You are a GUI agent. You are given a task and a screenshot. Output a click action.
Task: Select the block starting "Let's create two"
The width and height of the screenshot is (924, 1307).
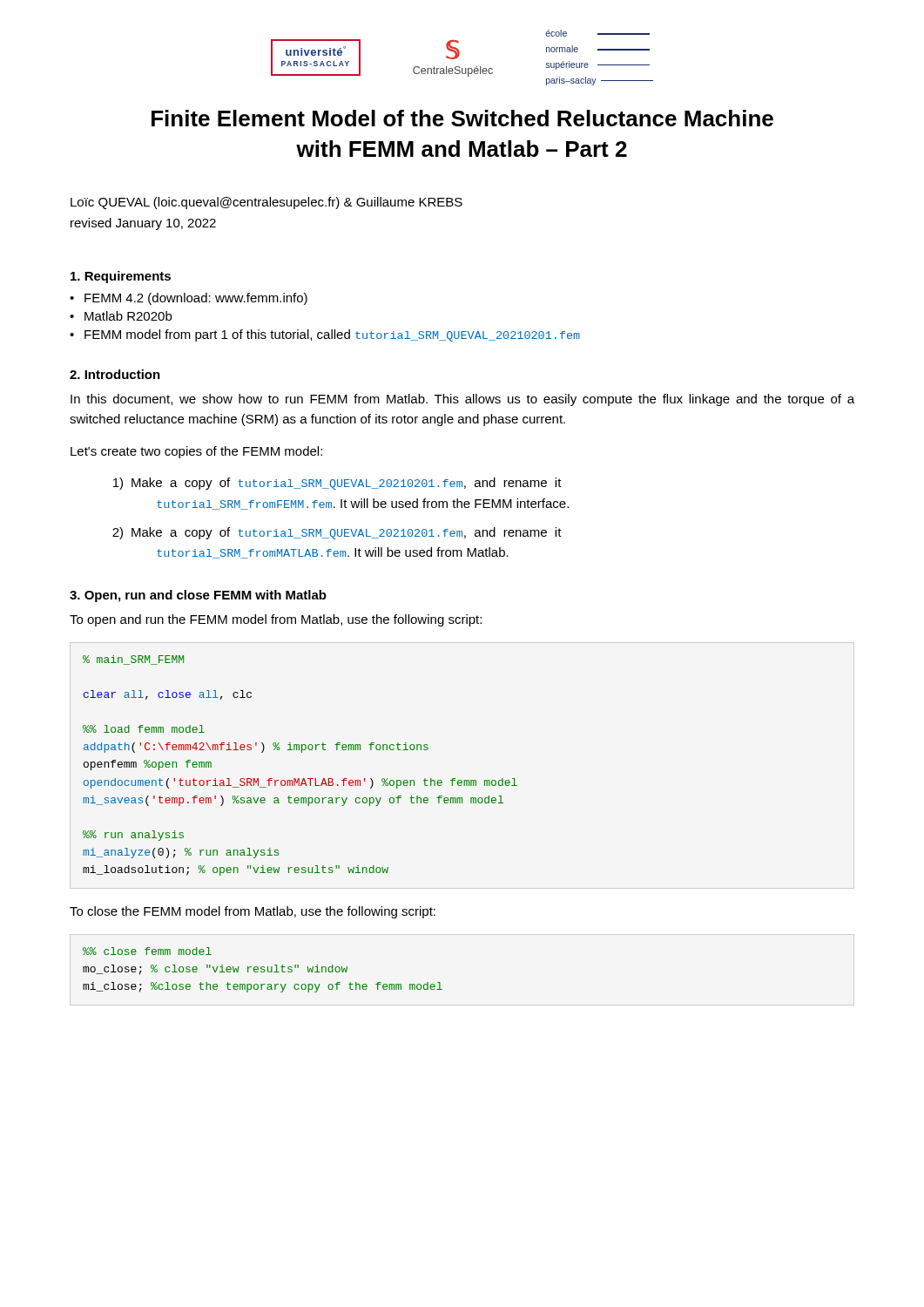click(x=197, y=451)
